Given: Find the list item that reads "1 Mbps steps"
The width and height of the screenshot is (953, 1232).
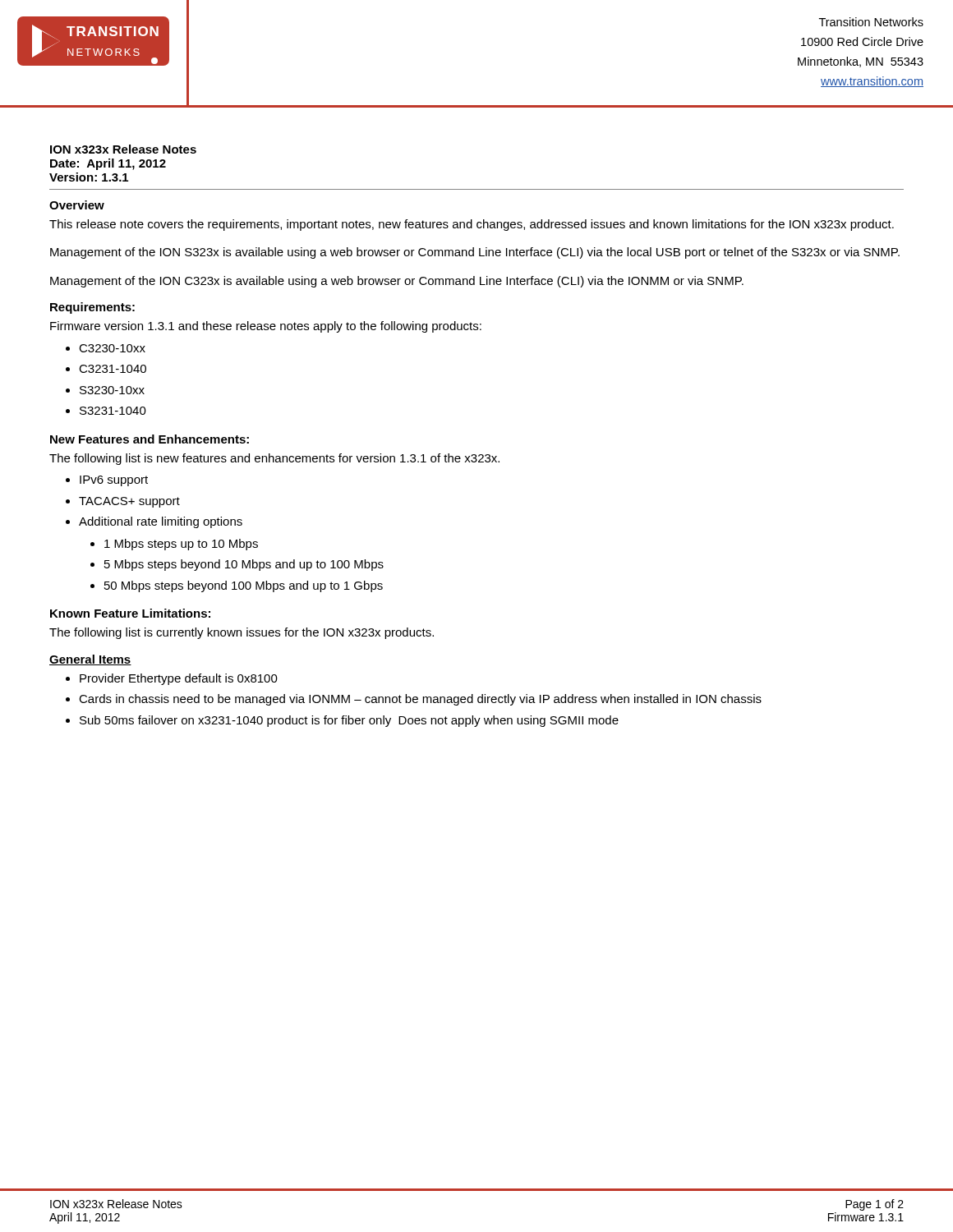Looking at the screenshot, I should [x=181, y=543].
